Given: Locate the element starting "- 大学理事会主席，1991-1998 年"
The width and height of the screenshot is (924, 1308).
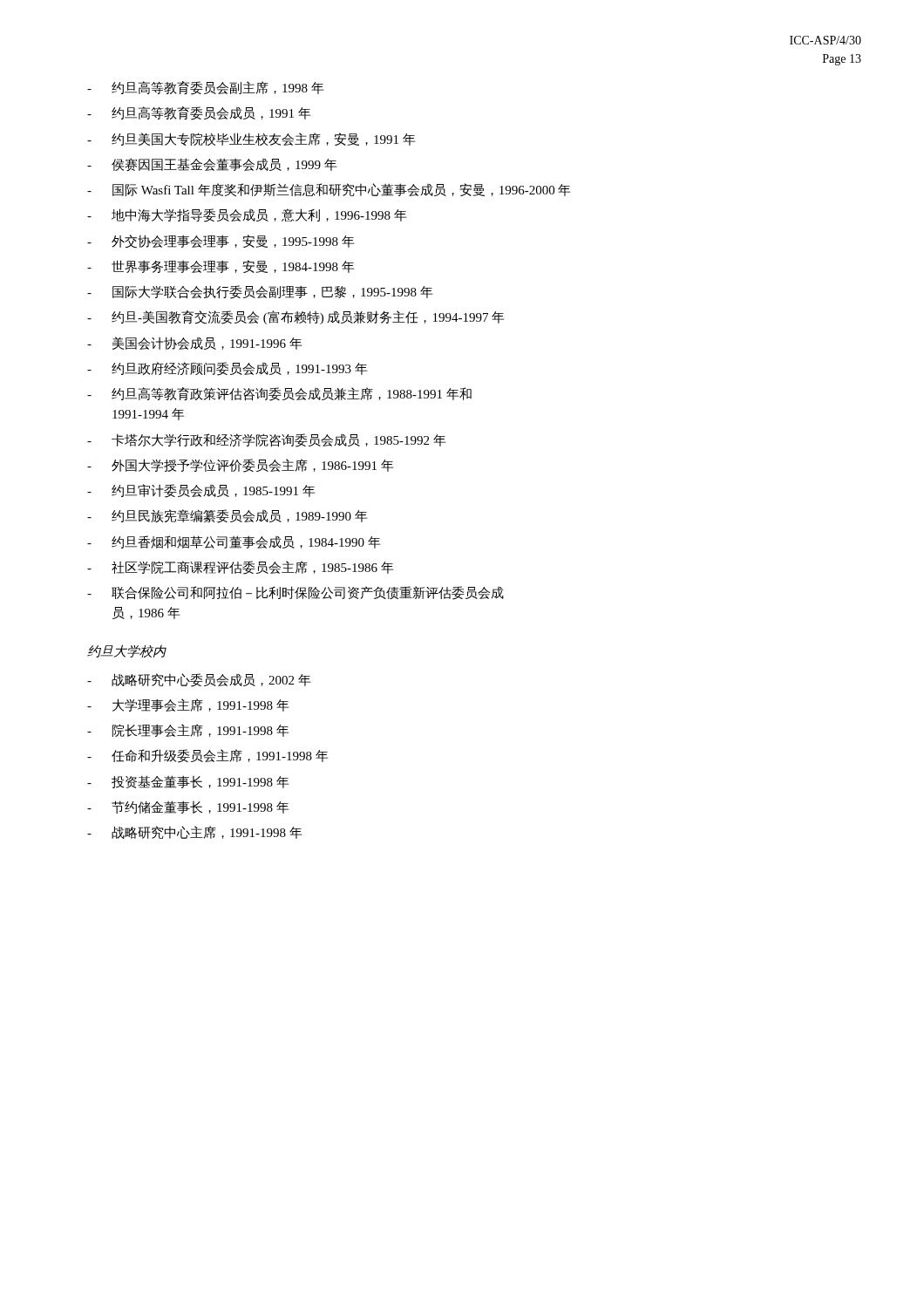Looking at the screenshot, I should coord(188,705).
